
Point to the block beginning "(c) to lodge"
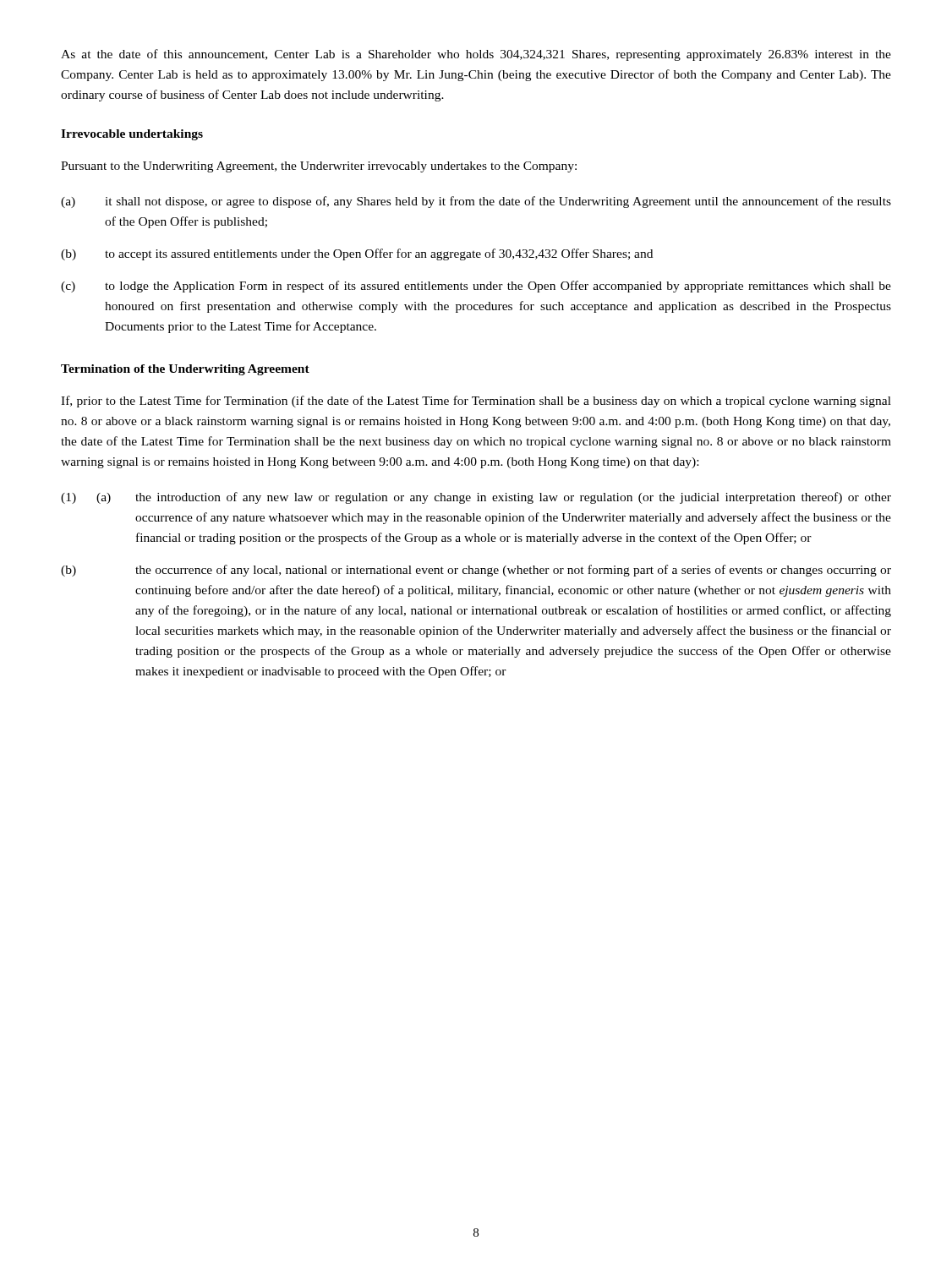[x=476, y=306]
